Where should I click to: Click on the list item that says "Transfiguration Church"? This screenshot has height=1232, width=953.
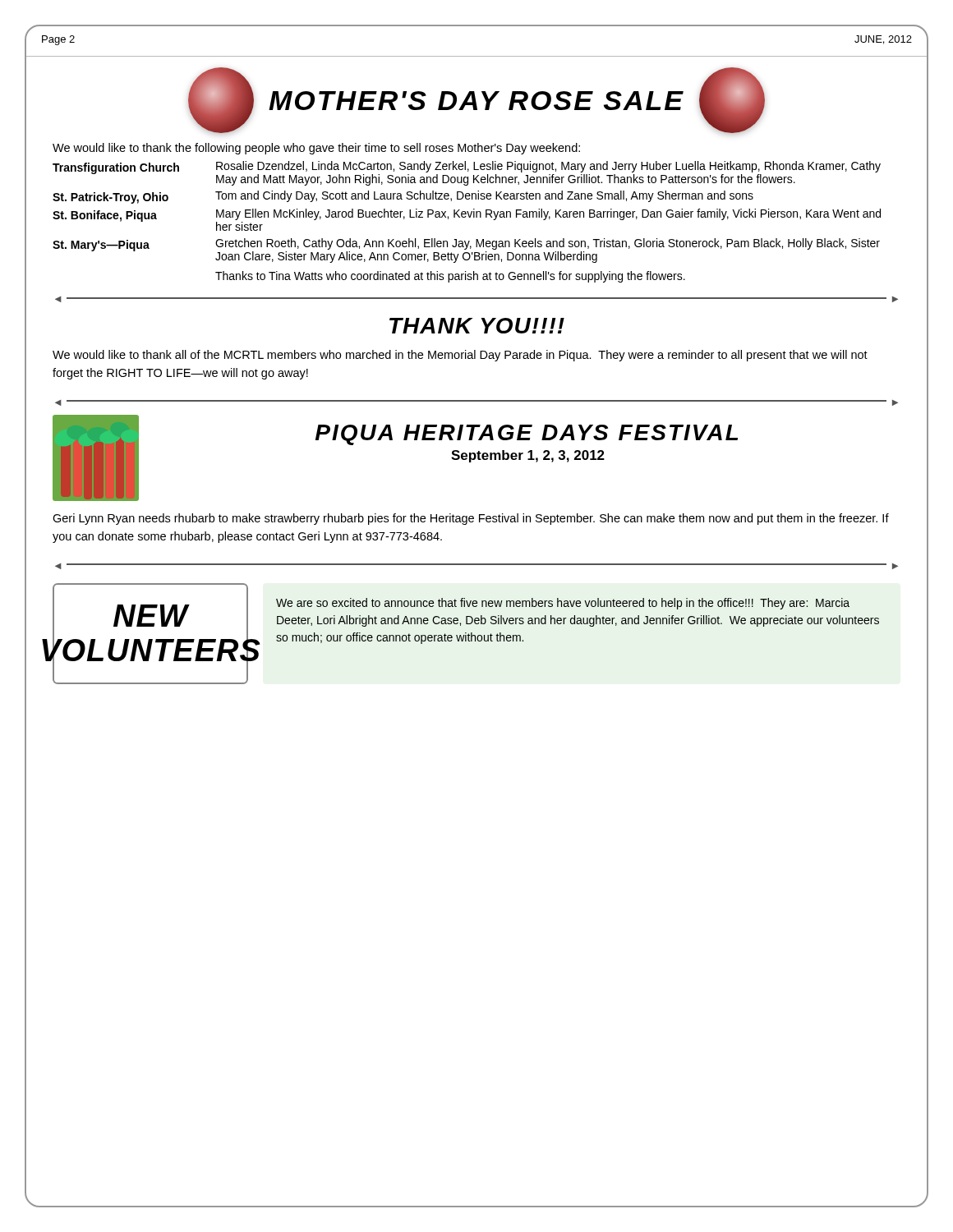116,168
